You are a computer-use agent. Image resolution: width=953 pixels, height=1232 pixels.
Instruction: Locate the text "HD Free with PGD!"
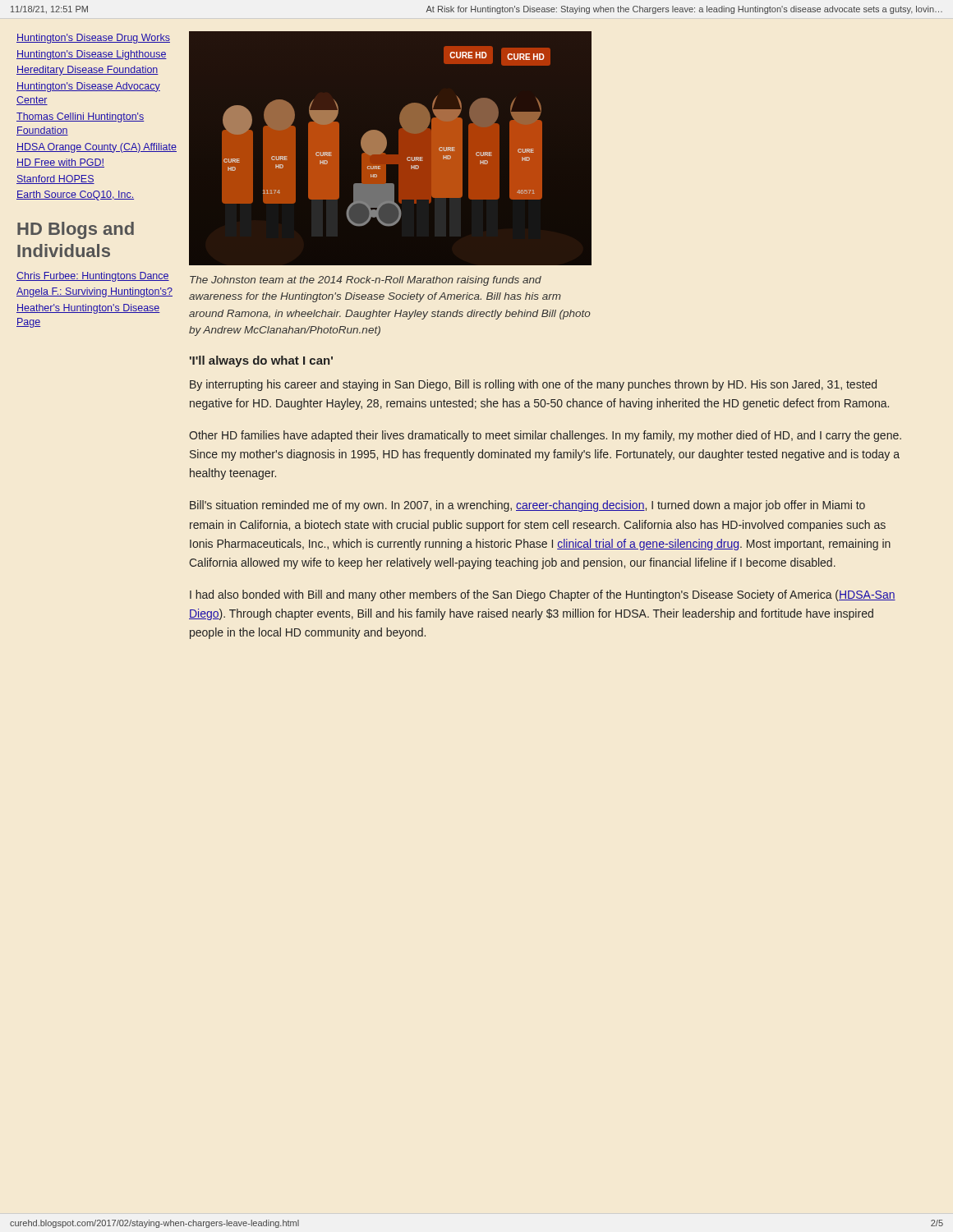[96, 163]
